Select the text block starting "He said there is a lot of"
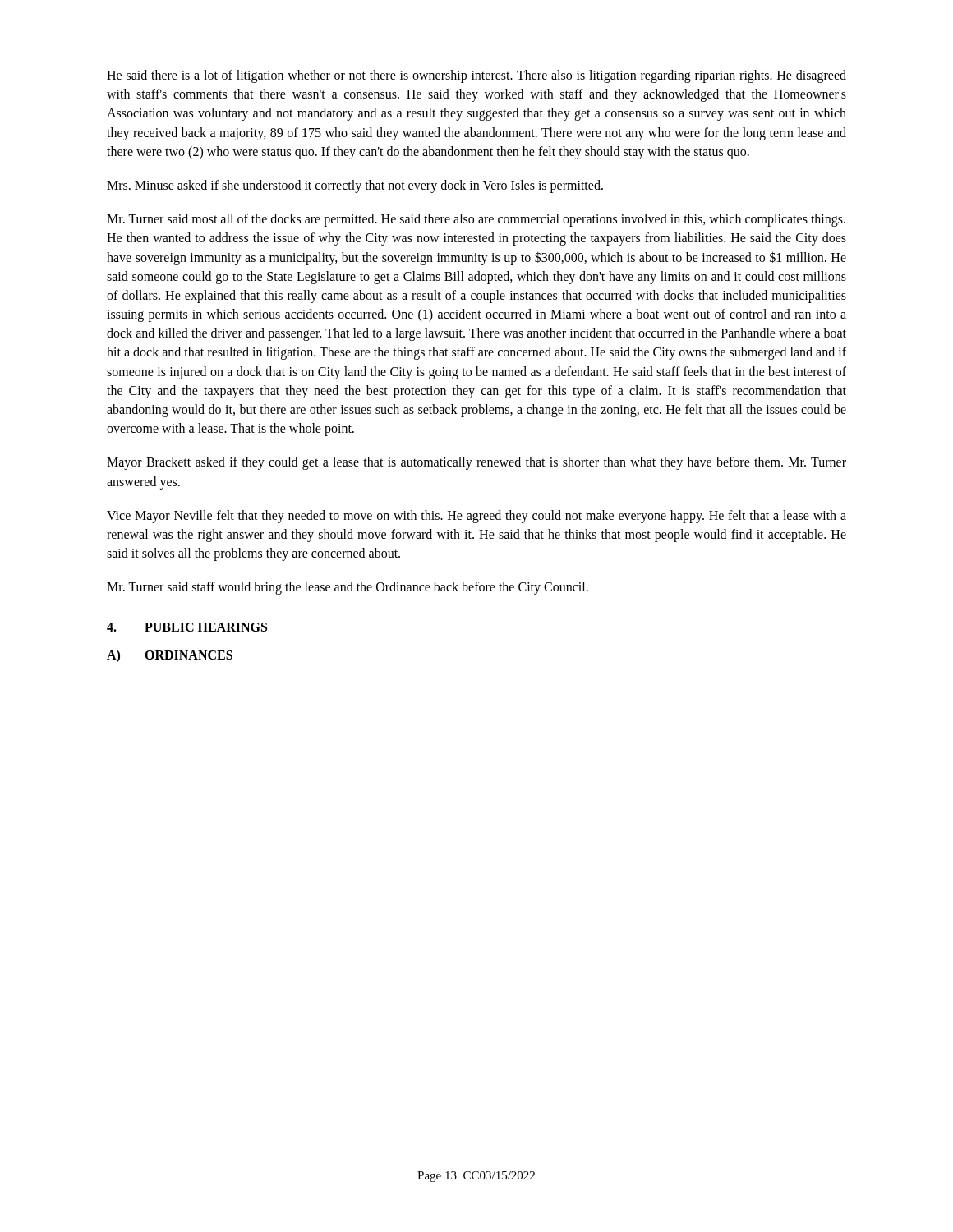The height and width of the screenshot is (1232, 953). (x=476, y=113)
